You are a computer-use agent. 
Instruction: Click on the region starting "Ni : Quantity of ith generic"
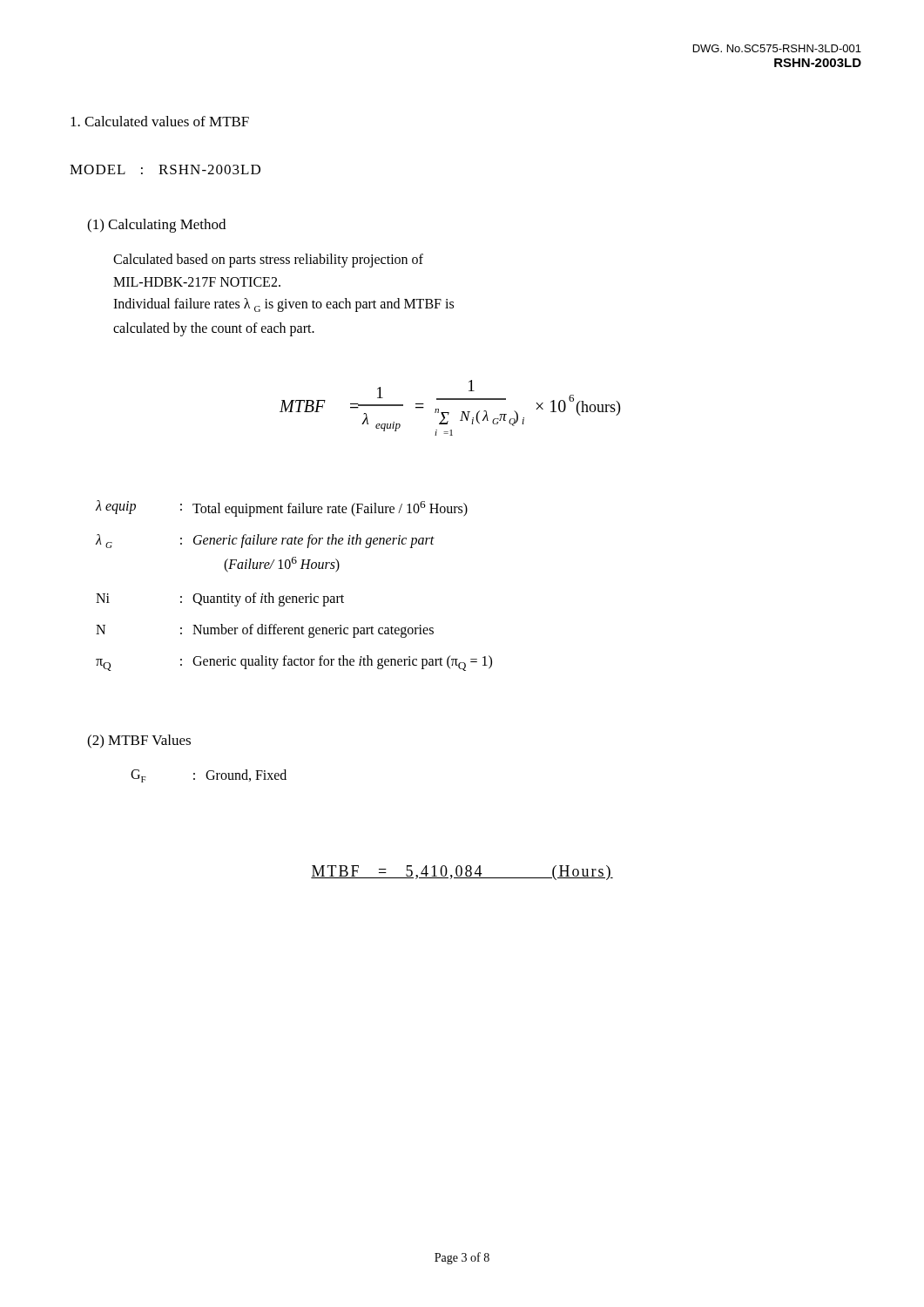[x=220, y=599]
